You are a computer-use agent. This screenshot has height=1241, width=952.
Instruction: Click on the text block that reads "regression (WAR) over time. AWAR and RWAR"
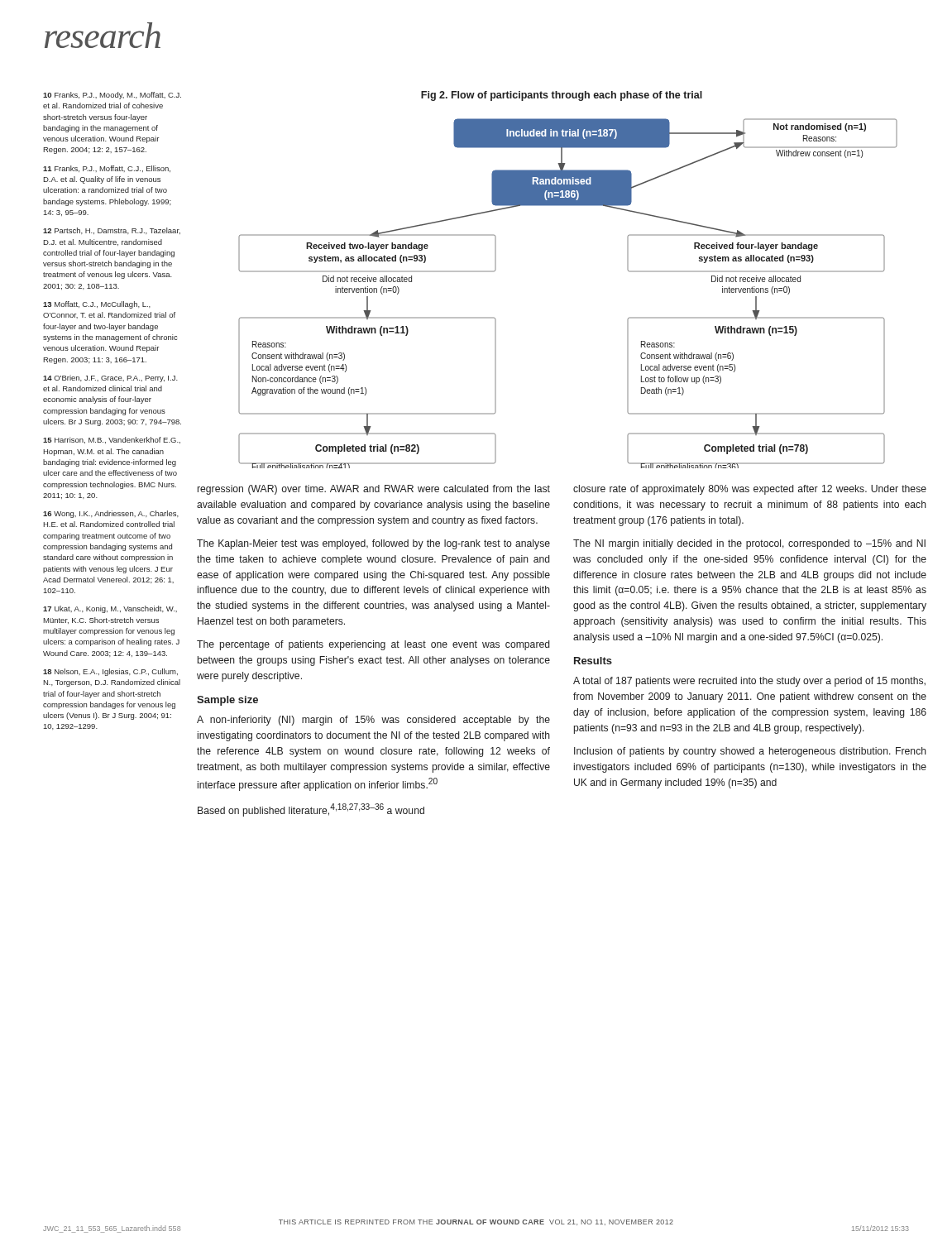(x=373, y=583)
